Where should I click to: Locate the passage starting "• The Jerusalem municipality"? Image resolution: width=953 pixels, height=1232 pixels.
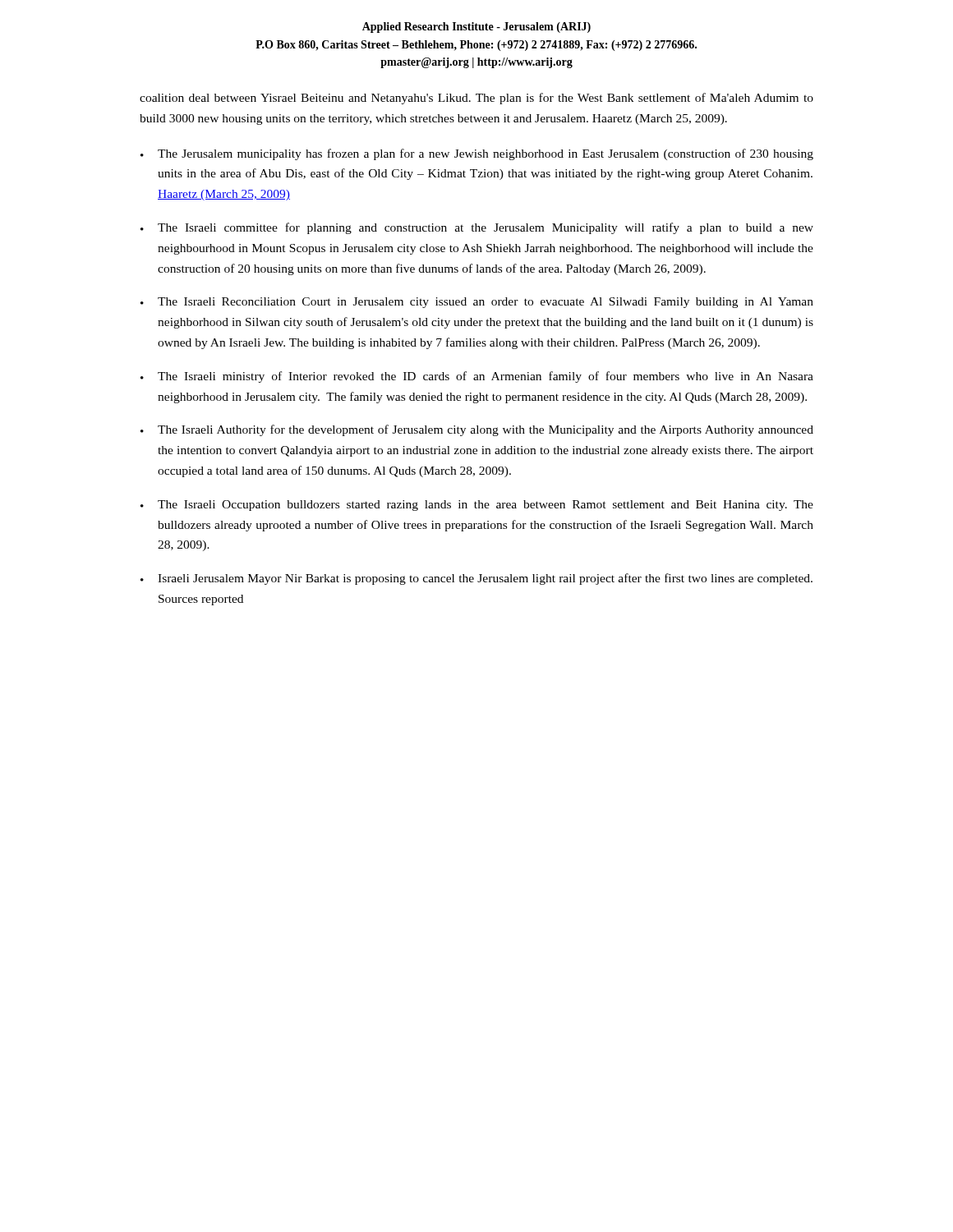tap(476, 174)
